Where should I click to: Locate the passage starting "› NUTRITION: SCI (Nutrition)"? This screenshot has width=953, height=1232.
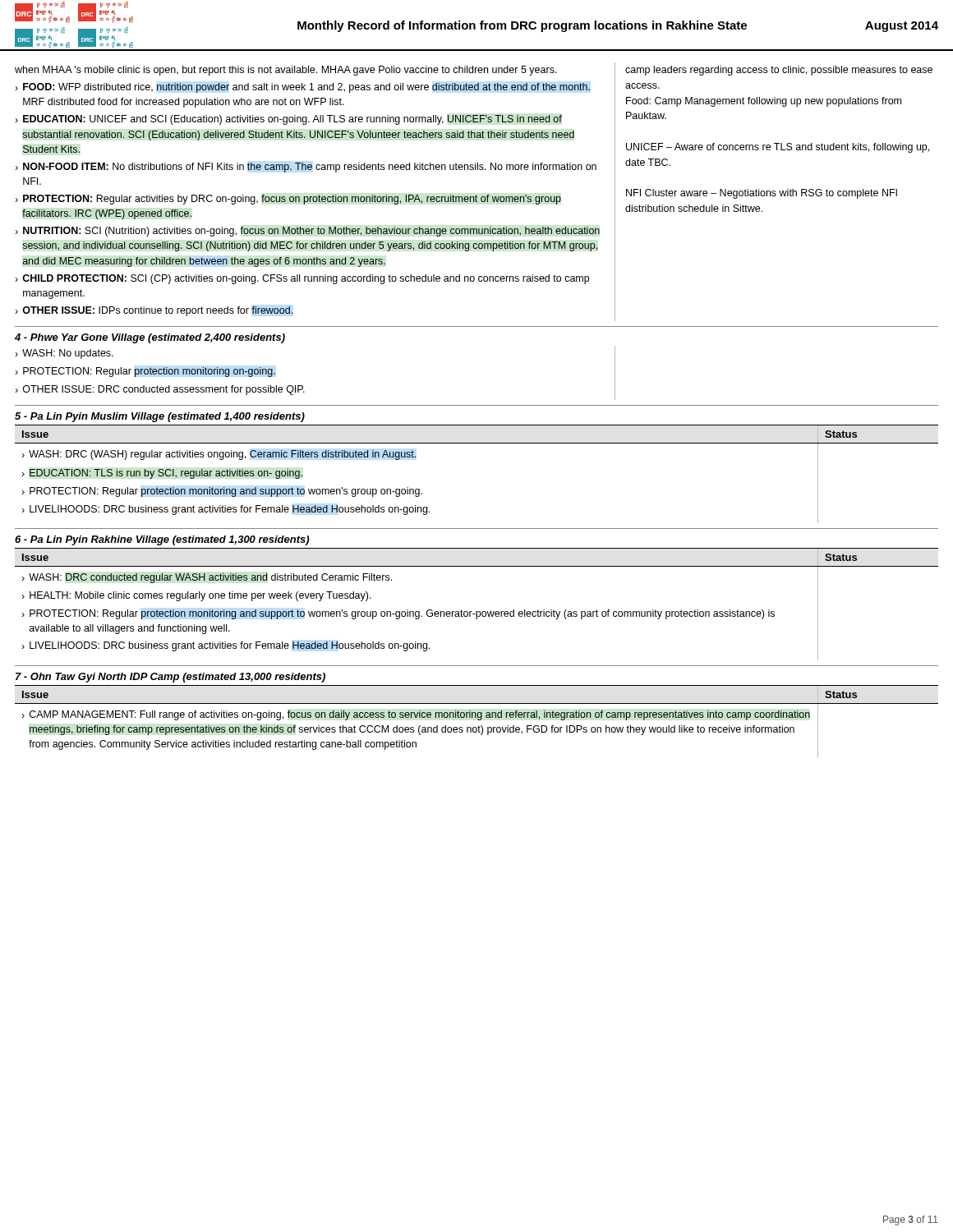311,246
